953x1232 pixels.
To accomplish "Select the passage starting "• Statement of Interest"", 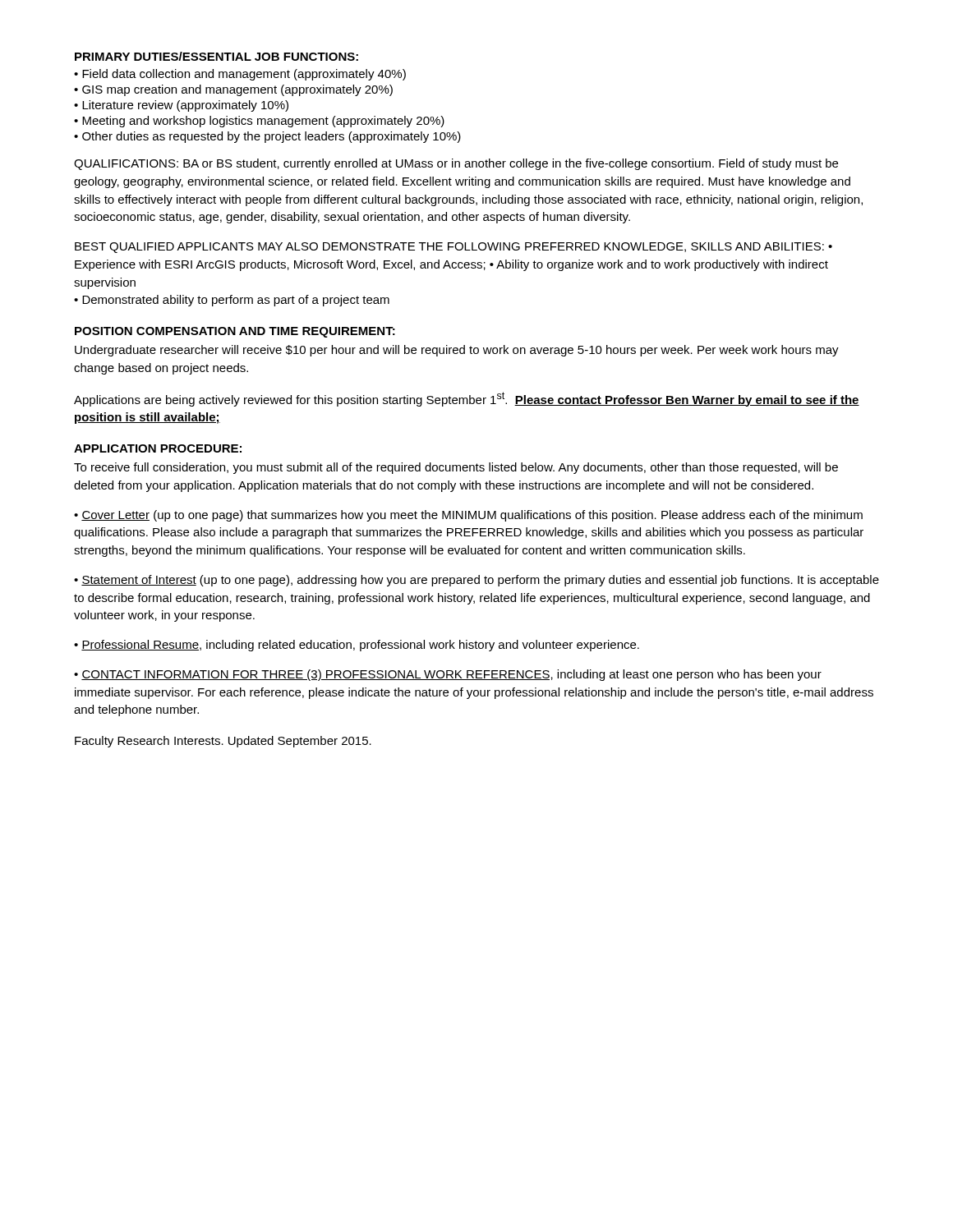I will [476, 597].
